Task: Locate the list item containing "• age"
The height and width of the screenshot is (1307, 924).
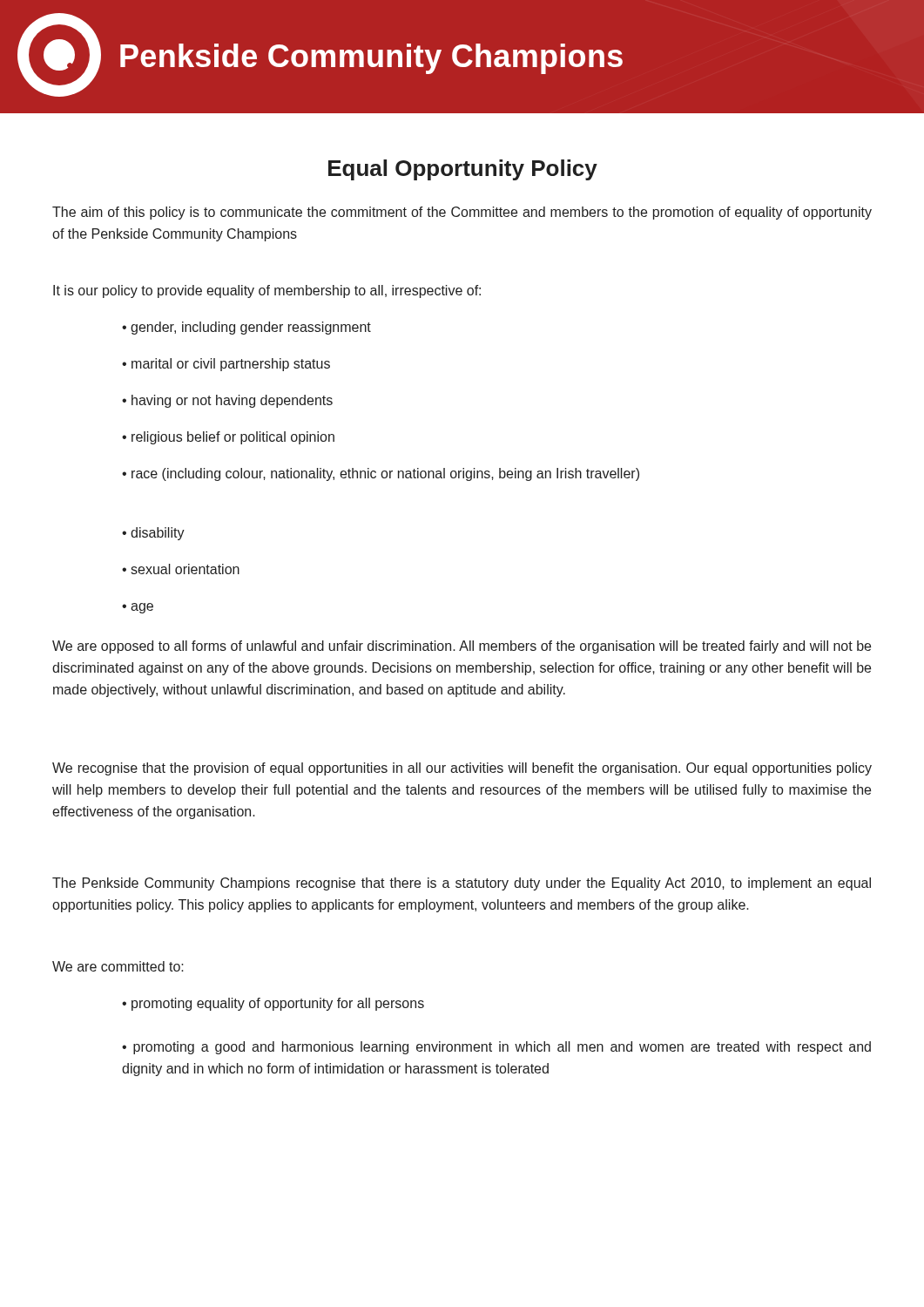Action: pyautogui.click(x=138, y=606)
